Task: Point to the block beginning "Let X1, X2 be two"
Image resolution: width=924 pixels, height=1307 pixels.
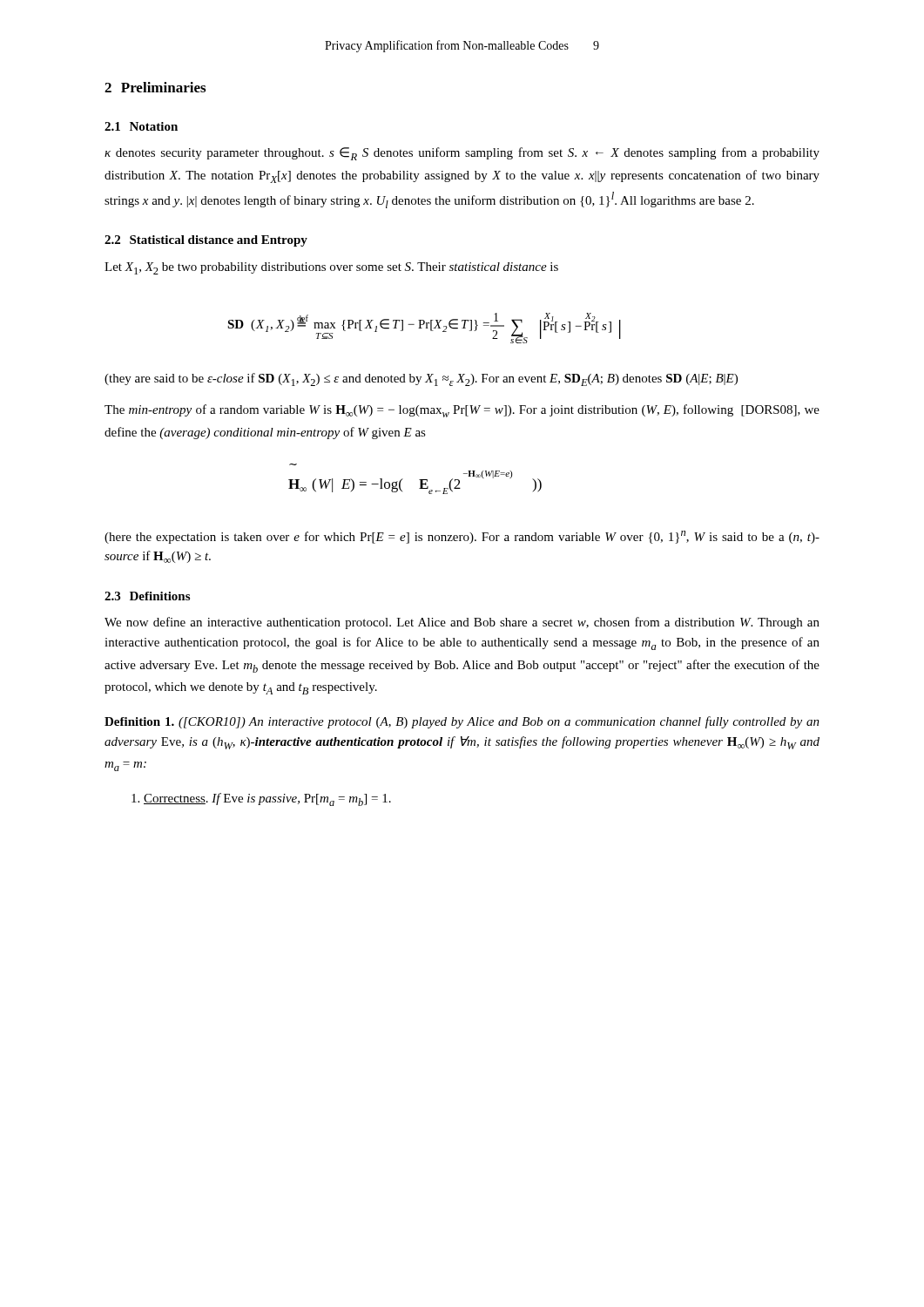Action: click(x=462, y=268)
